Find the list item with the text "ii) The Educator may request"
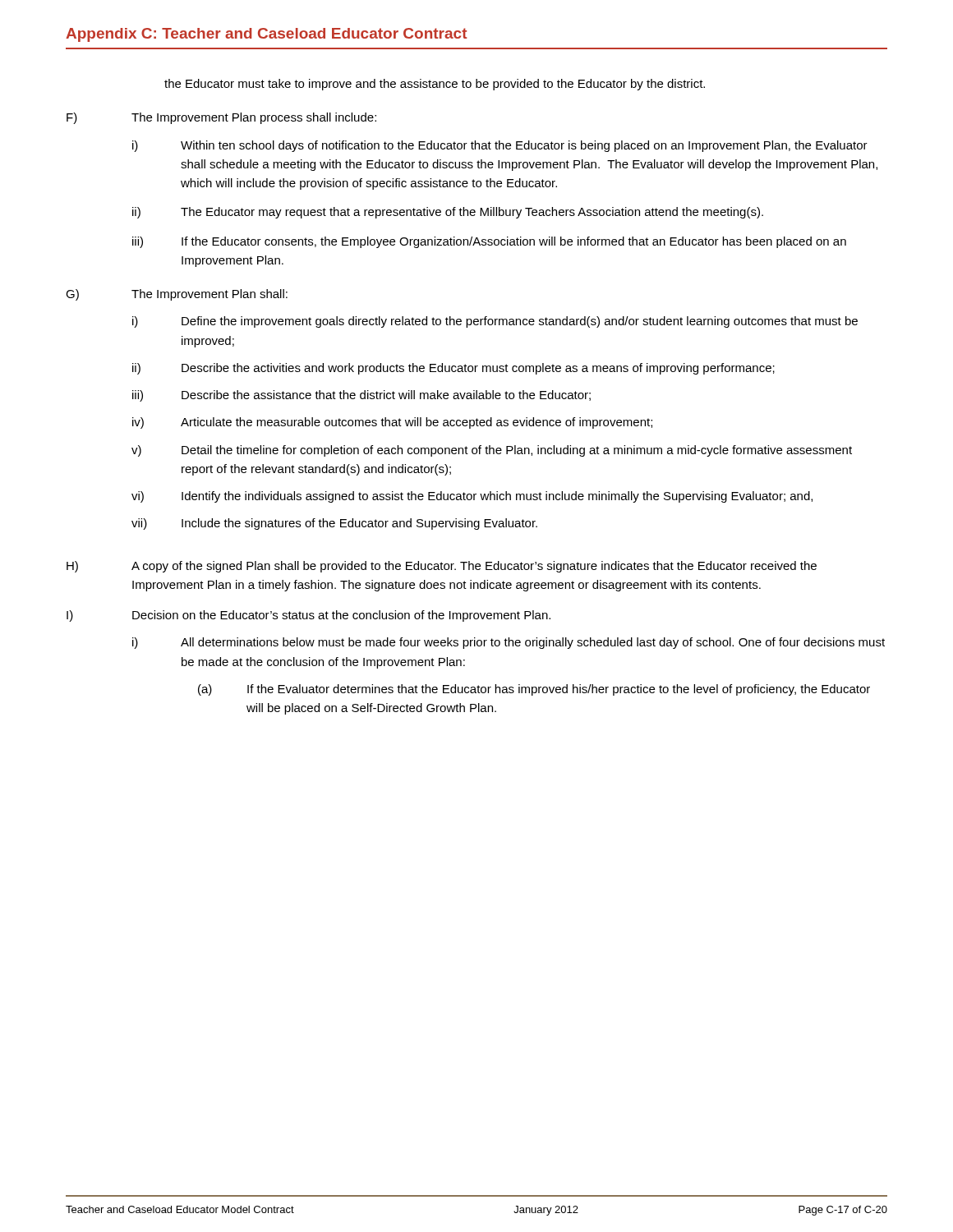This screenshot has width=953, height=1232. click(448, 212)
